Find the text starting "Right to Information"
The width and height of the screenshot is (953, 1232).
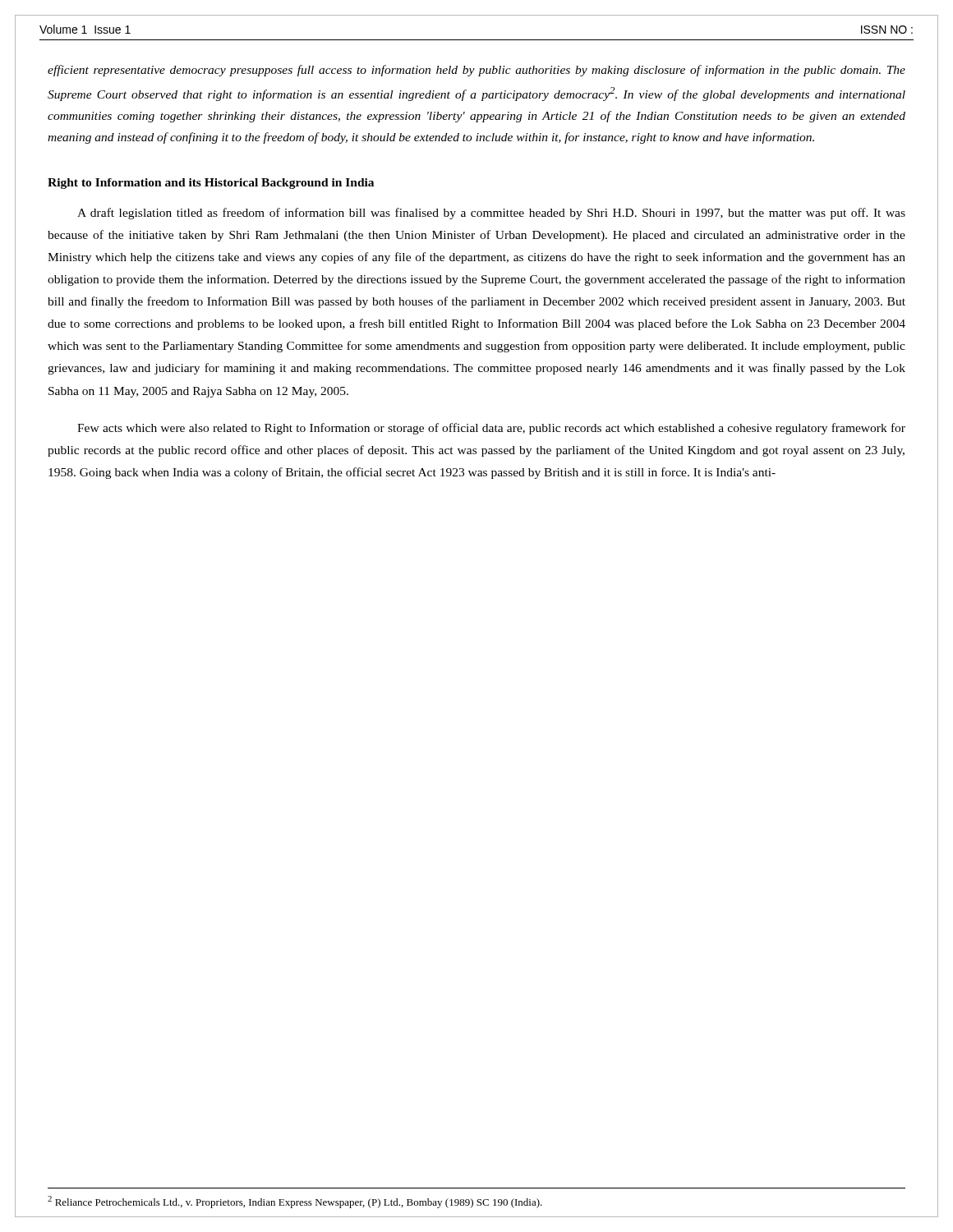tap(211, 182)
